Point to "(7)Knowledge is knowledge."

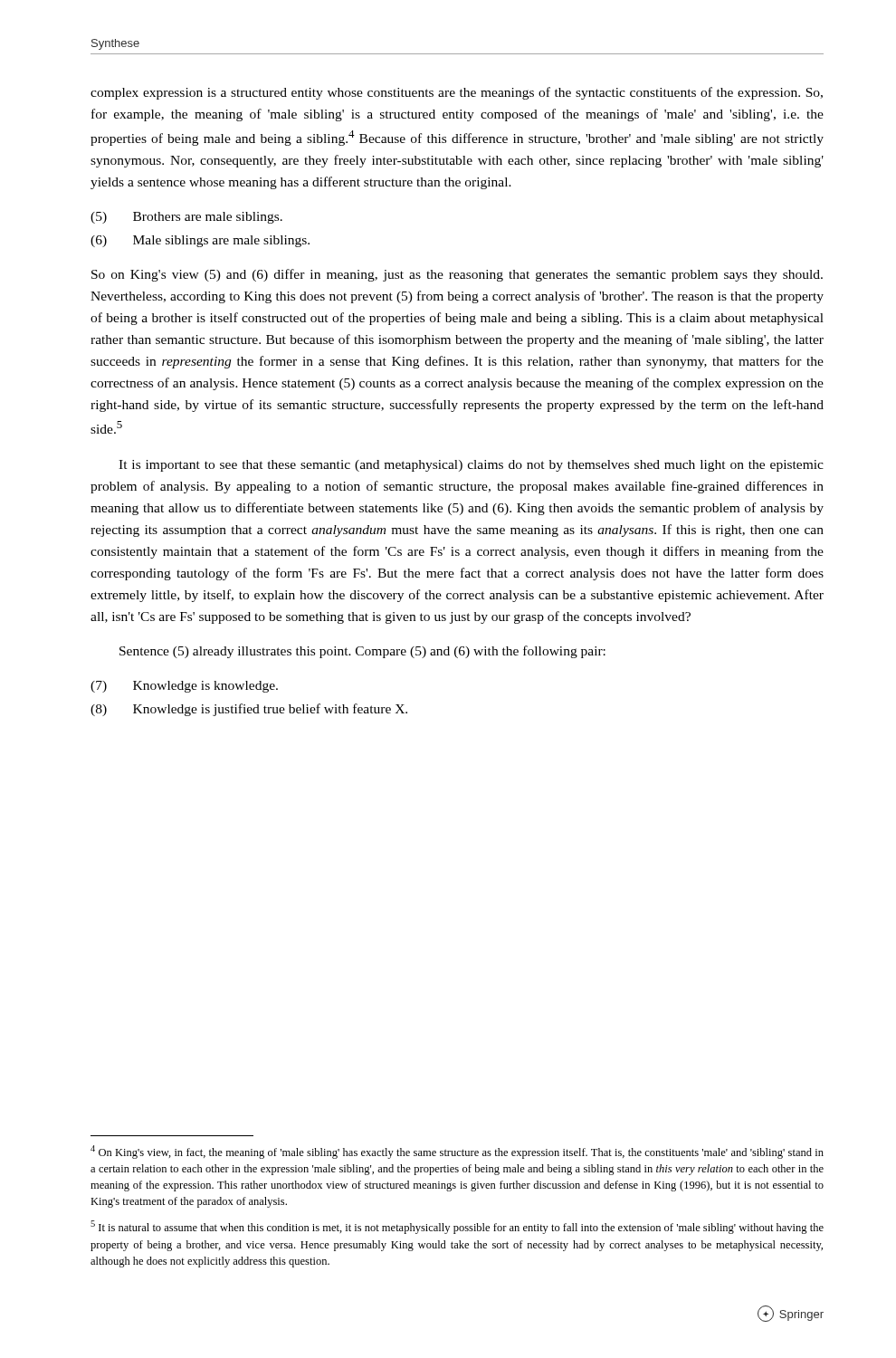tap(185, 685)
